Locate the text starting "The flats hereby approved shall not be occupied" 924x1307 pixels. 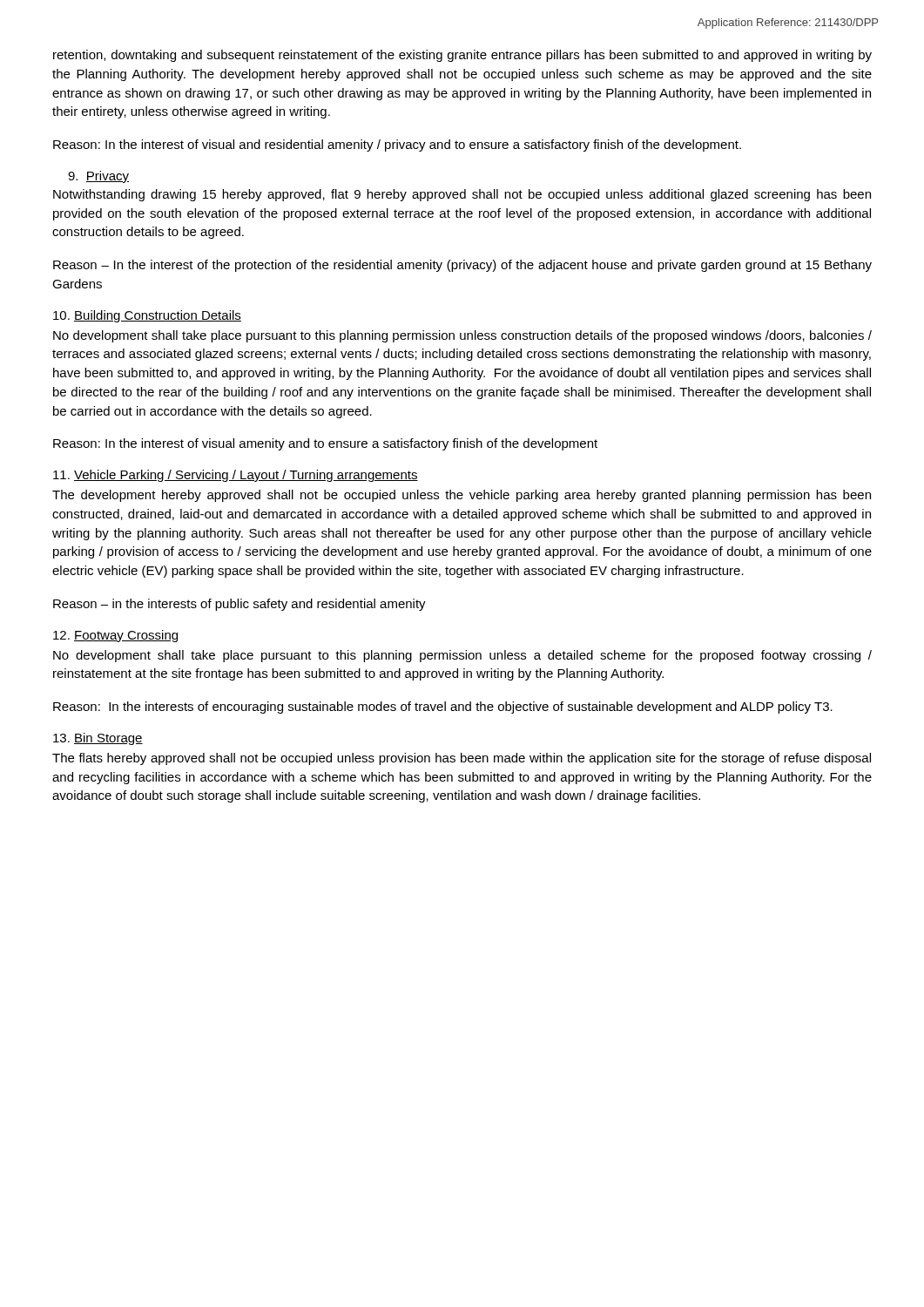tap(462, 776)
